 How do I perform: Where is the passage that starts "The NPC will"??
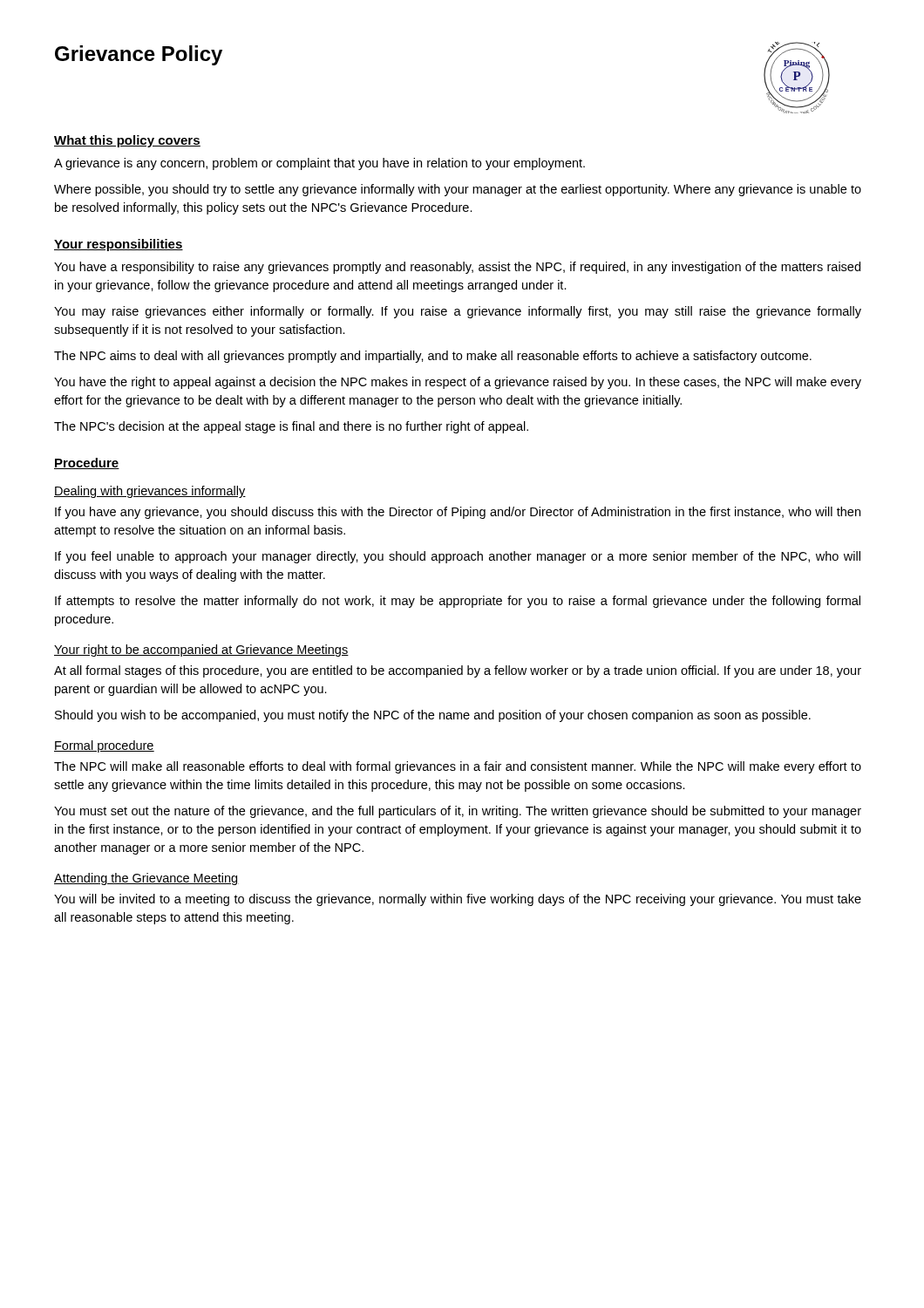pos(458,776)
